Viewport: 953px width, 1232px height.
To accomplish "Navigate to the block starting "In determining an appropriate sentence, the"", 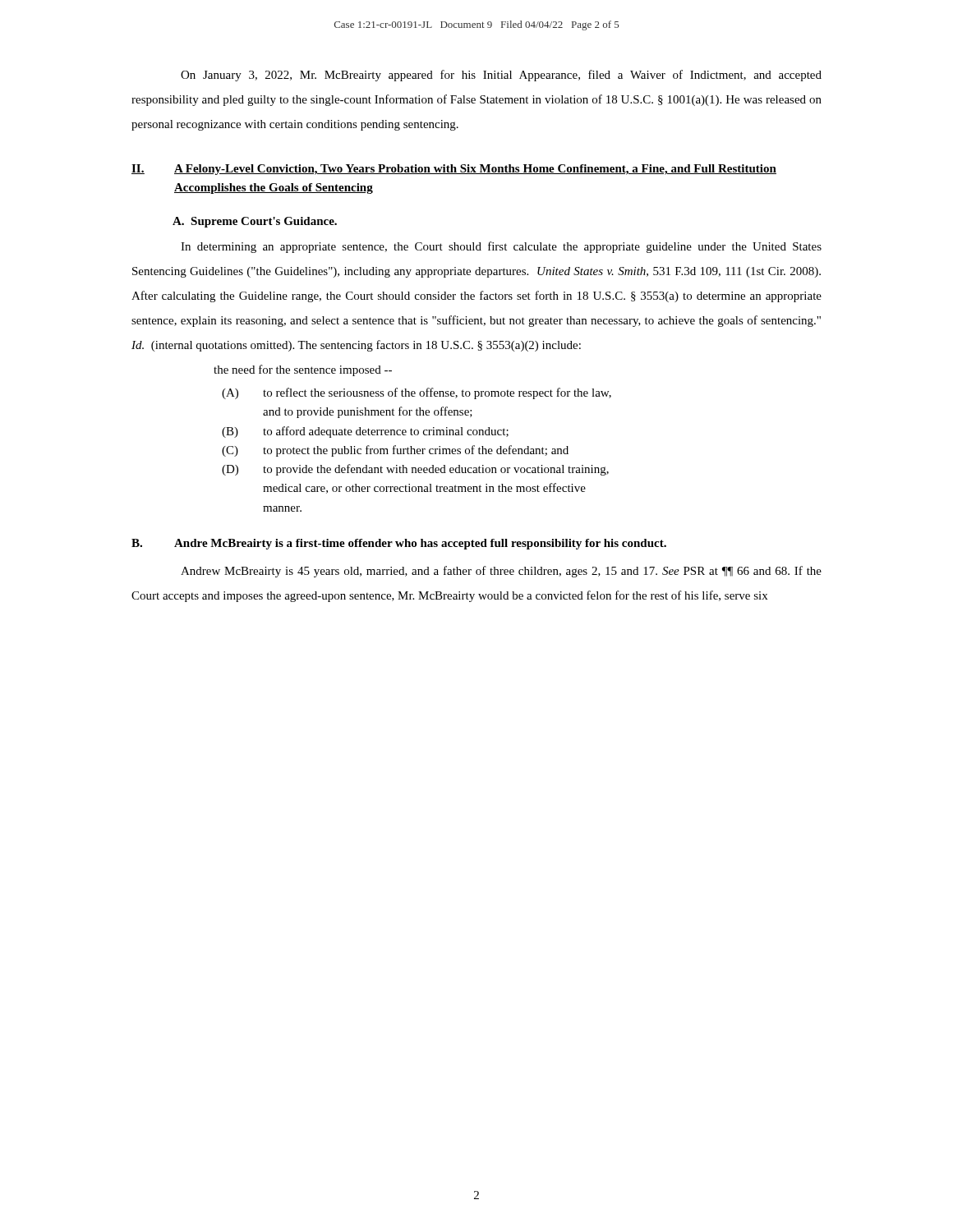I will 476,296.
